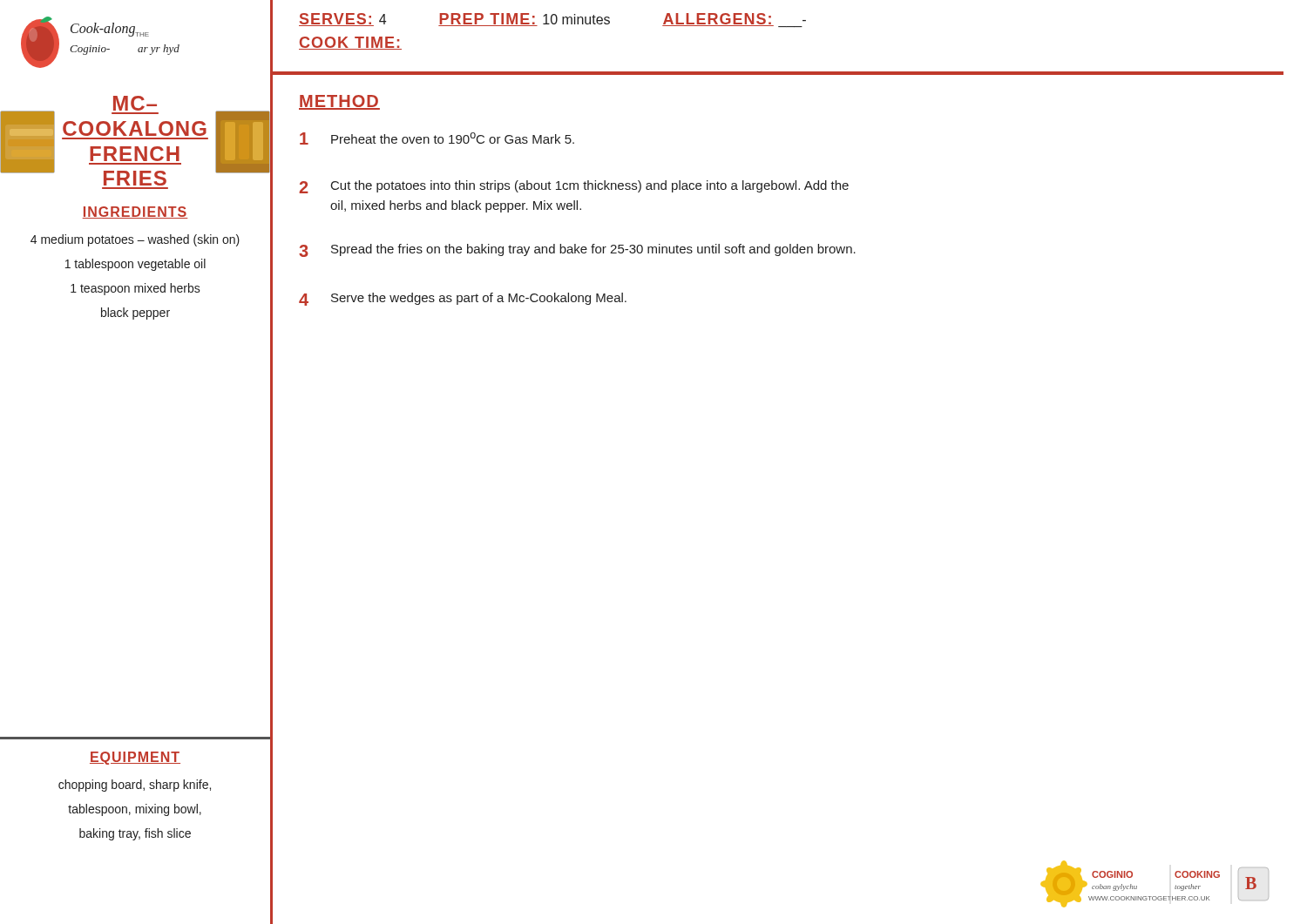Where is the section header that starts "INGREDIENTS 4 medium potatoes – washed (skin"?
Image resolution: width=1307 pixels, height=924 pixels.
point(135,265)
